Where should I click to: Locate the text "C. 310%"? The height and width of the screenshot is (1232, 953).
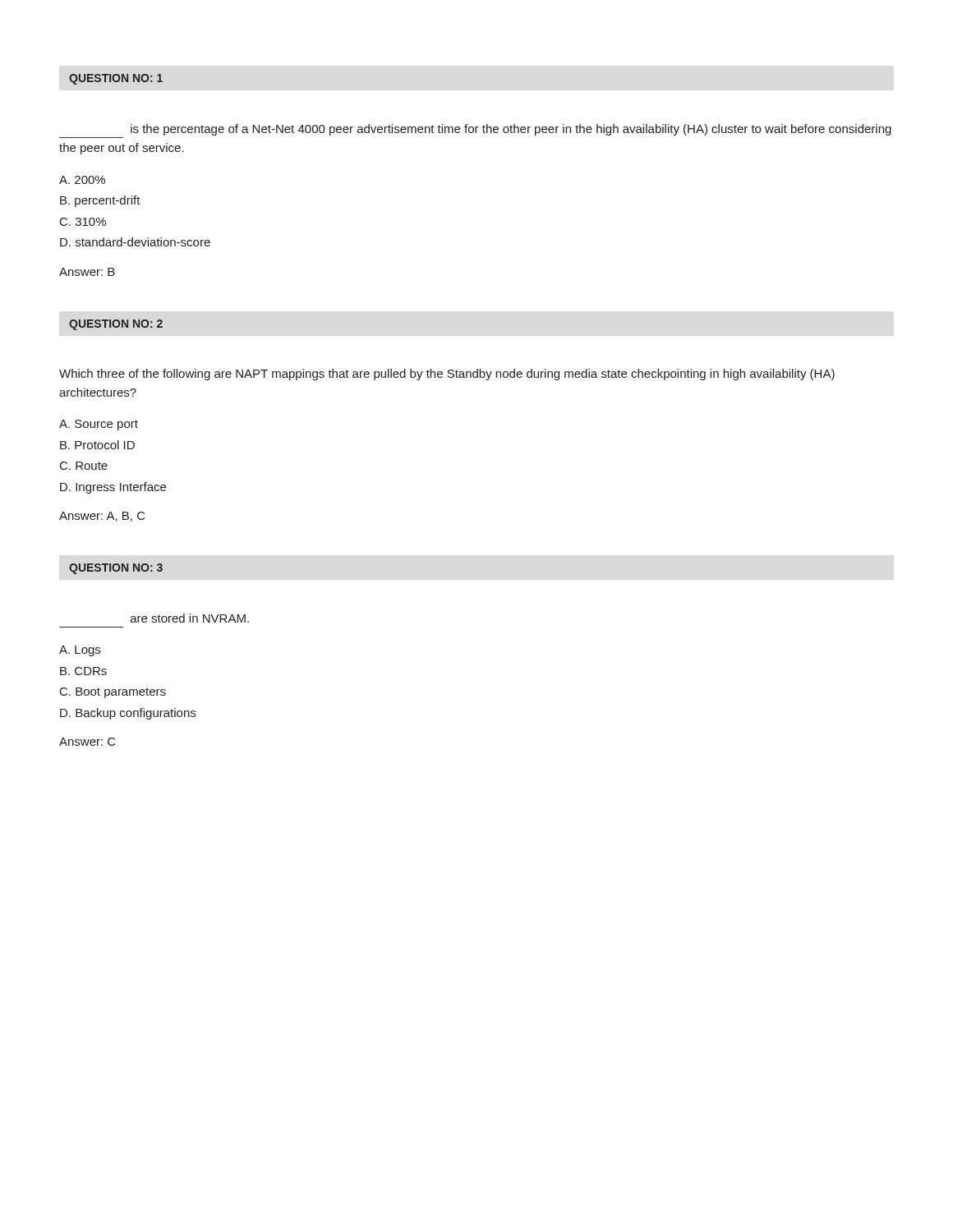[x=83, y=221]
